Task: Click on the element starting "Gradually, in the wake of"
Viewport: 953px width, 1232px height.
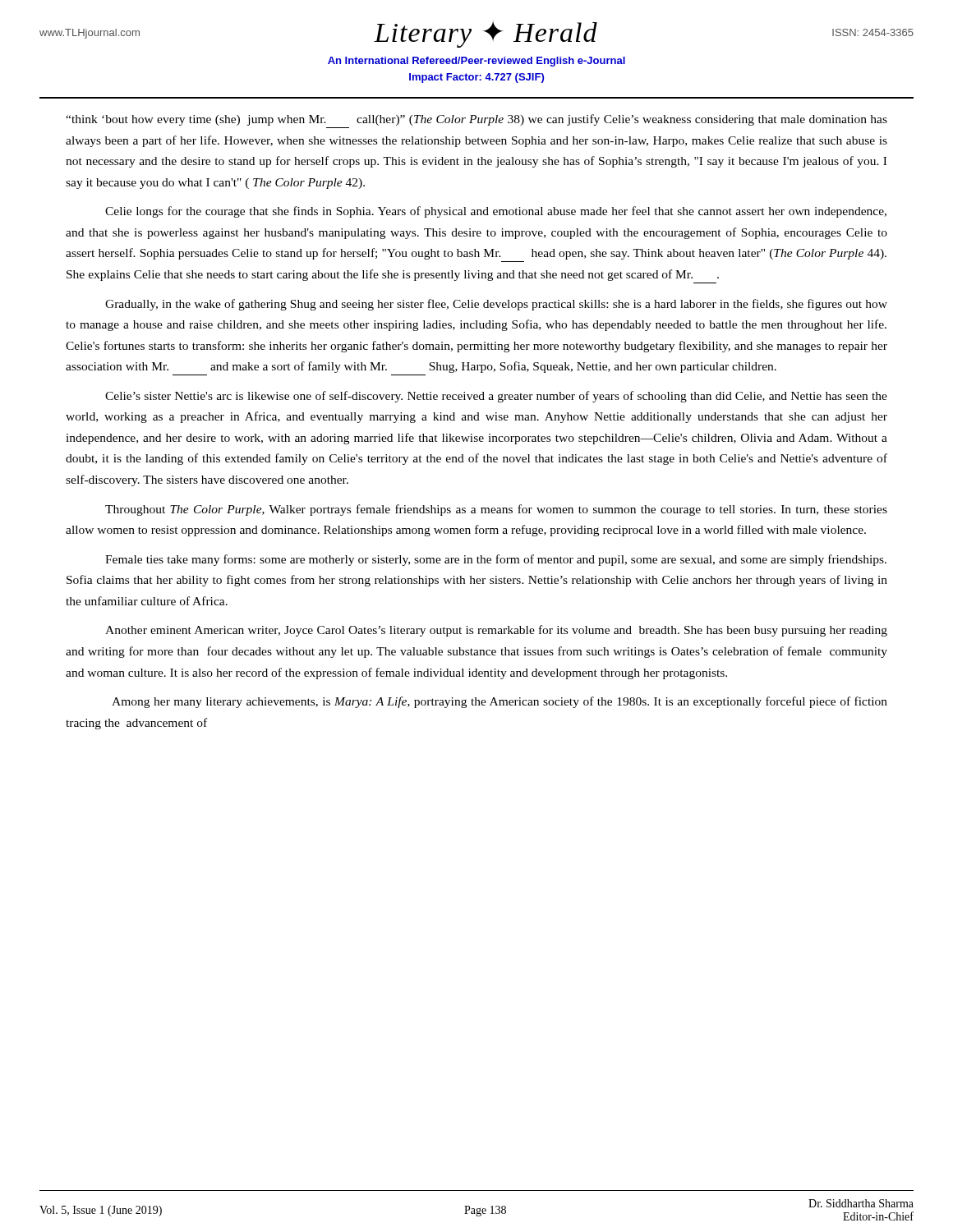Action: point(476,336)
